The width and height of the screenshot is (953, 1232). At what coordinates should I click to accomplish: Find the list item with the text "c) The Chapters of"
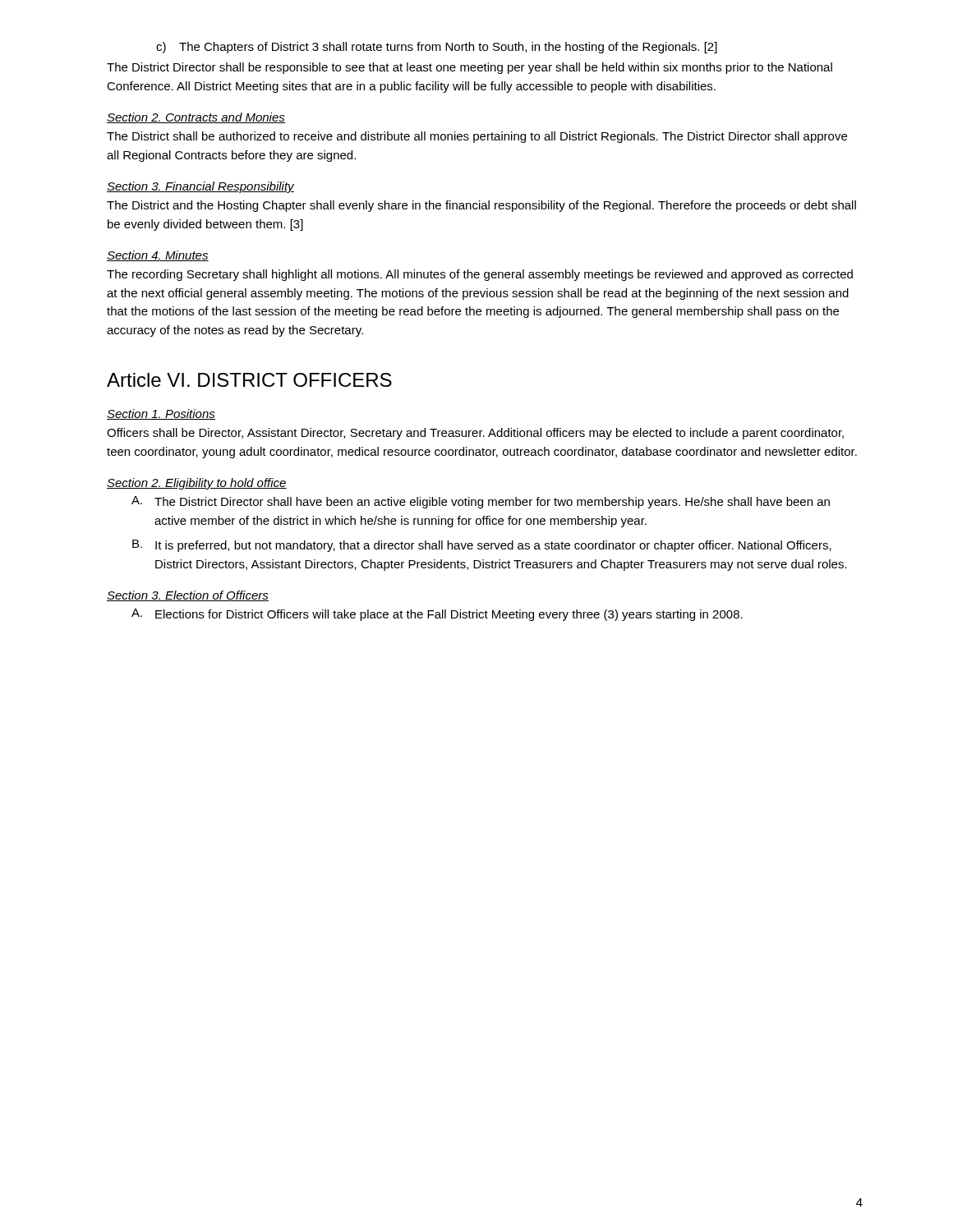click(x=509, y=46)
